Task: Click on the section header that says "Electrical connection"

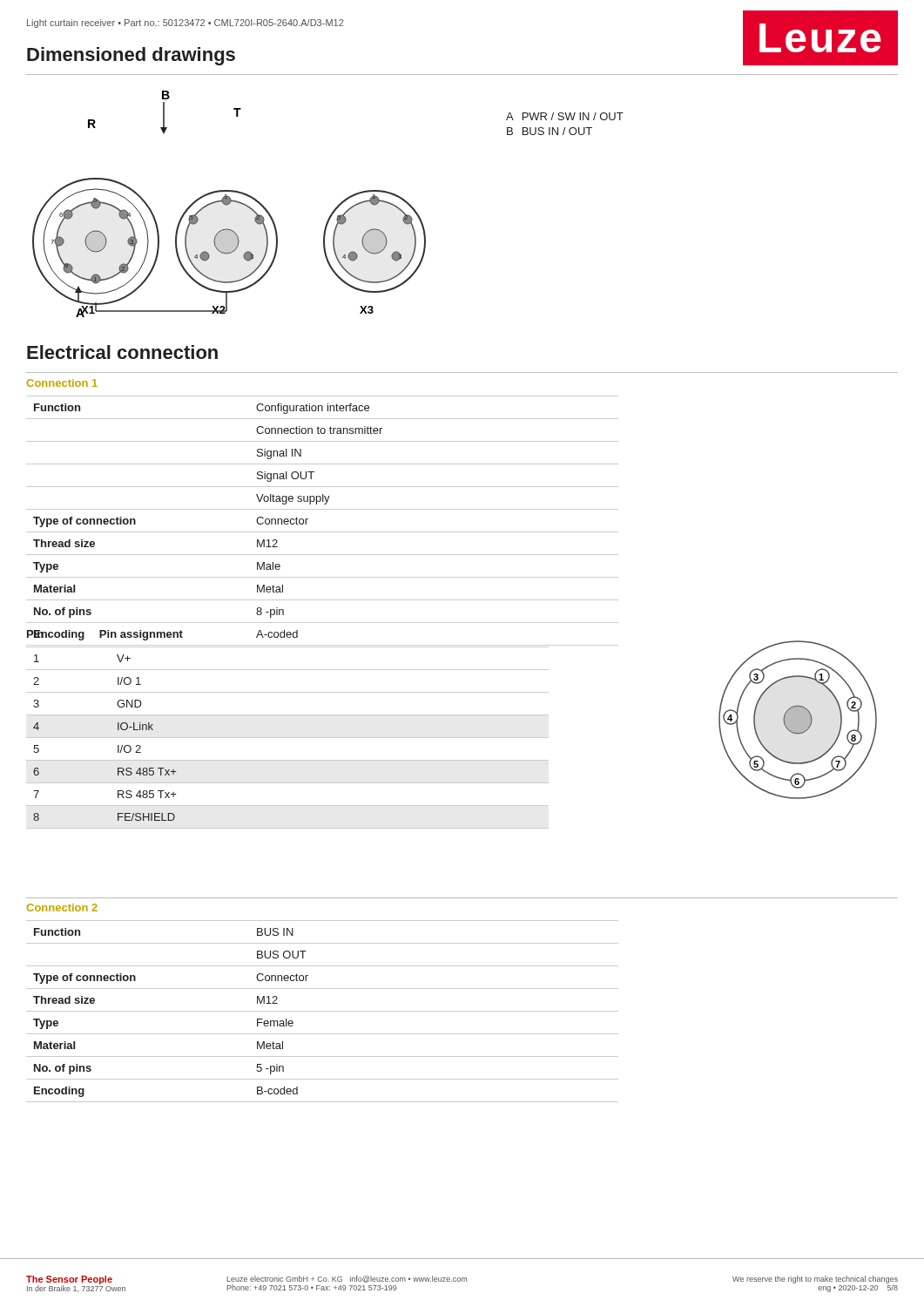Action: (x=122, y=352)
